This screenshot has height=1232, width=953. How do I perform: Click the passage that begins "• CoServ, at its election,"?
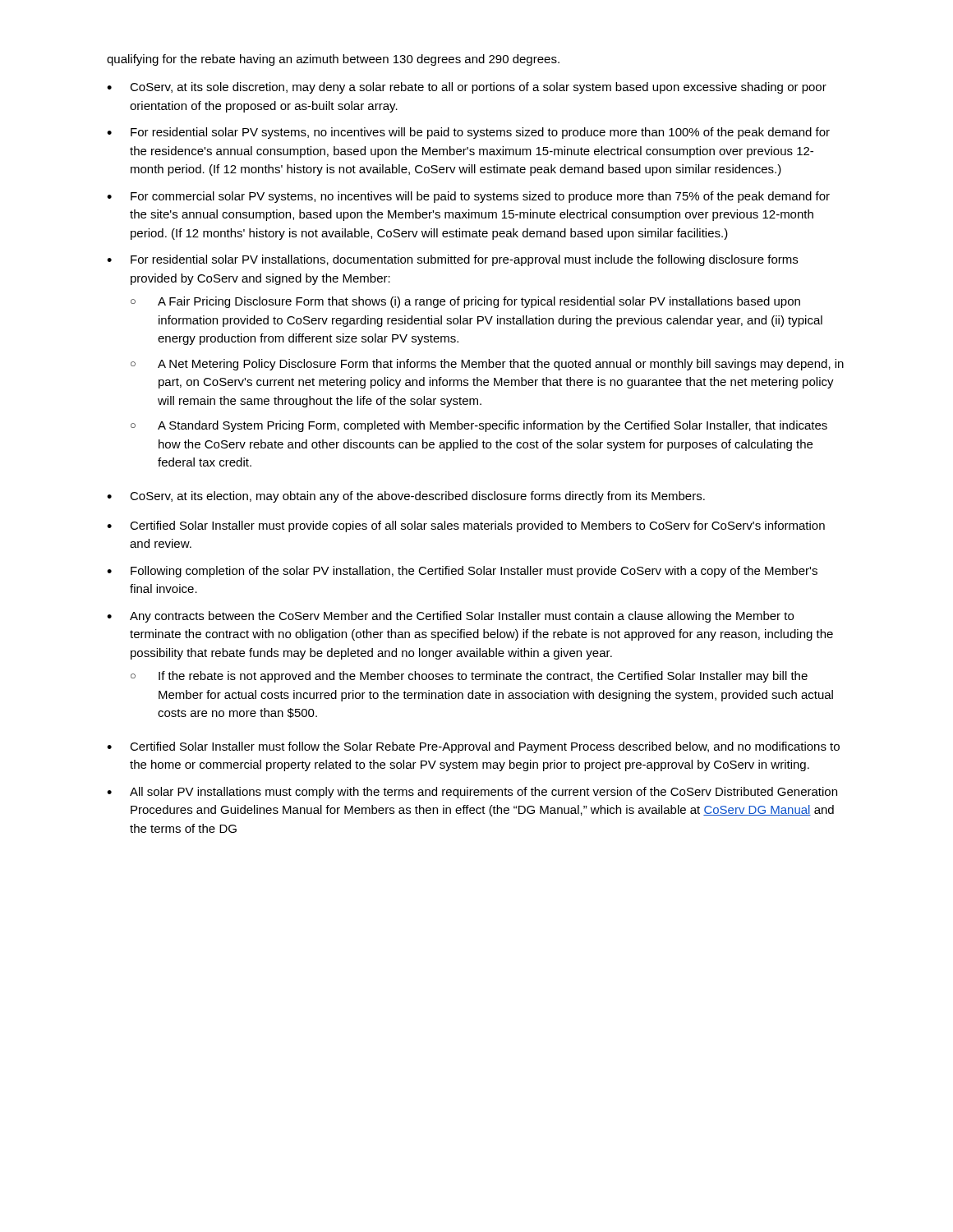476,498
